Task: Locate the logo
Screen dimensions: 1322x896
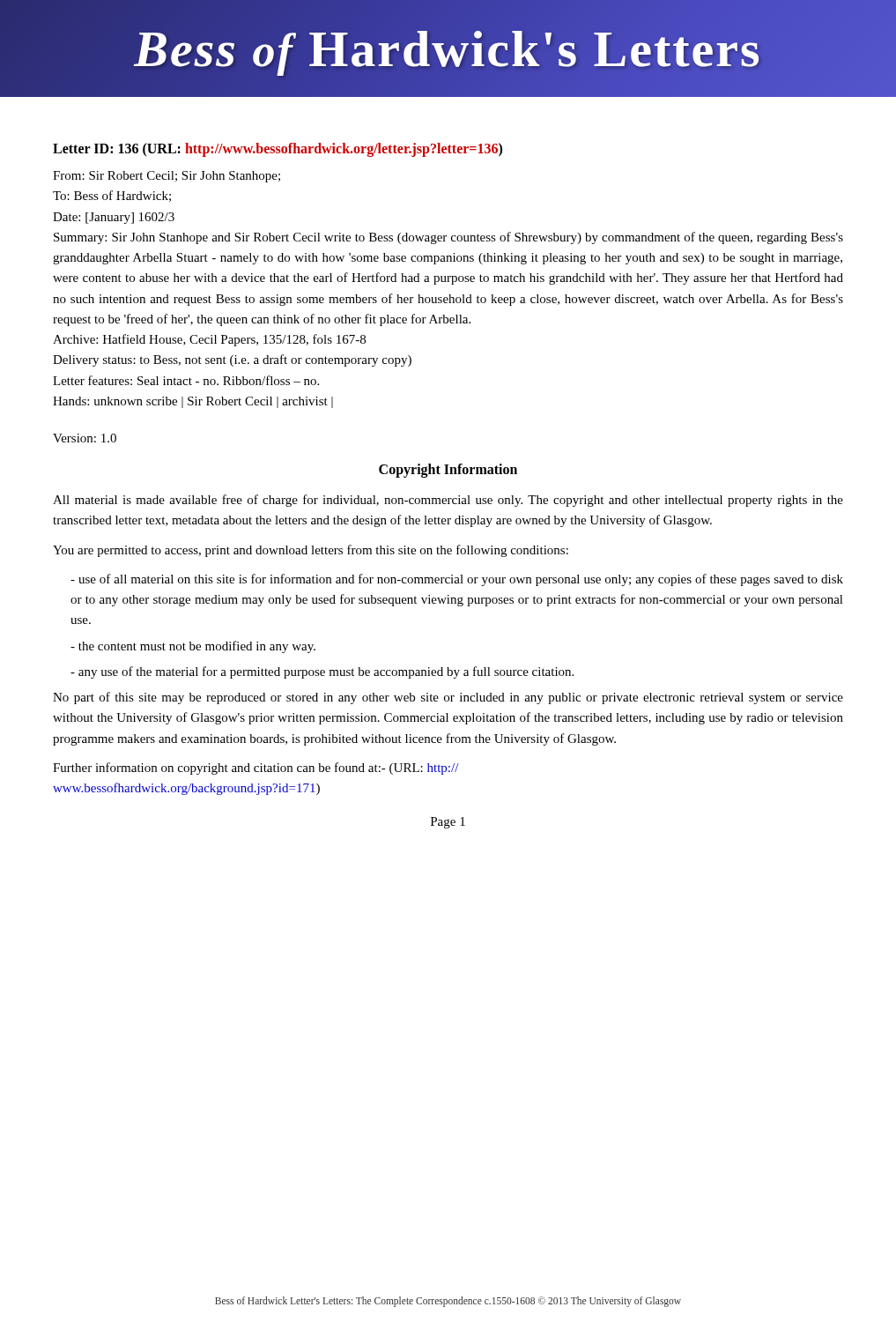Action: 448,48
